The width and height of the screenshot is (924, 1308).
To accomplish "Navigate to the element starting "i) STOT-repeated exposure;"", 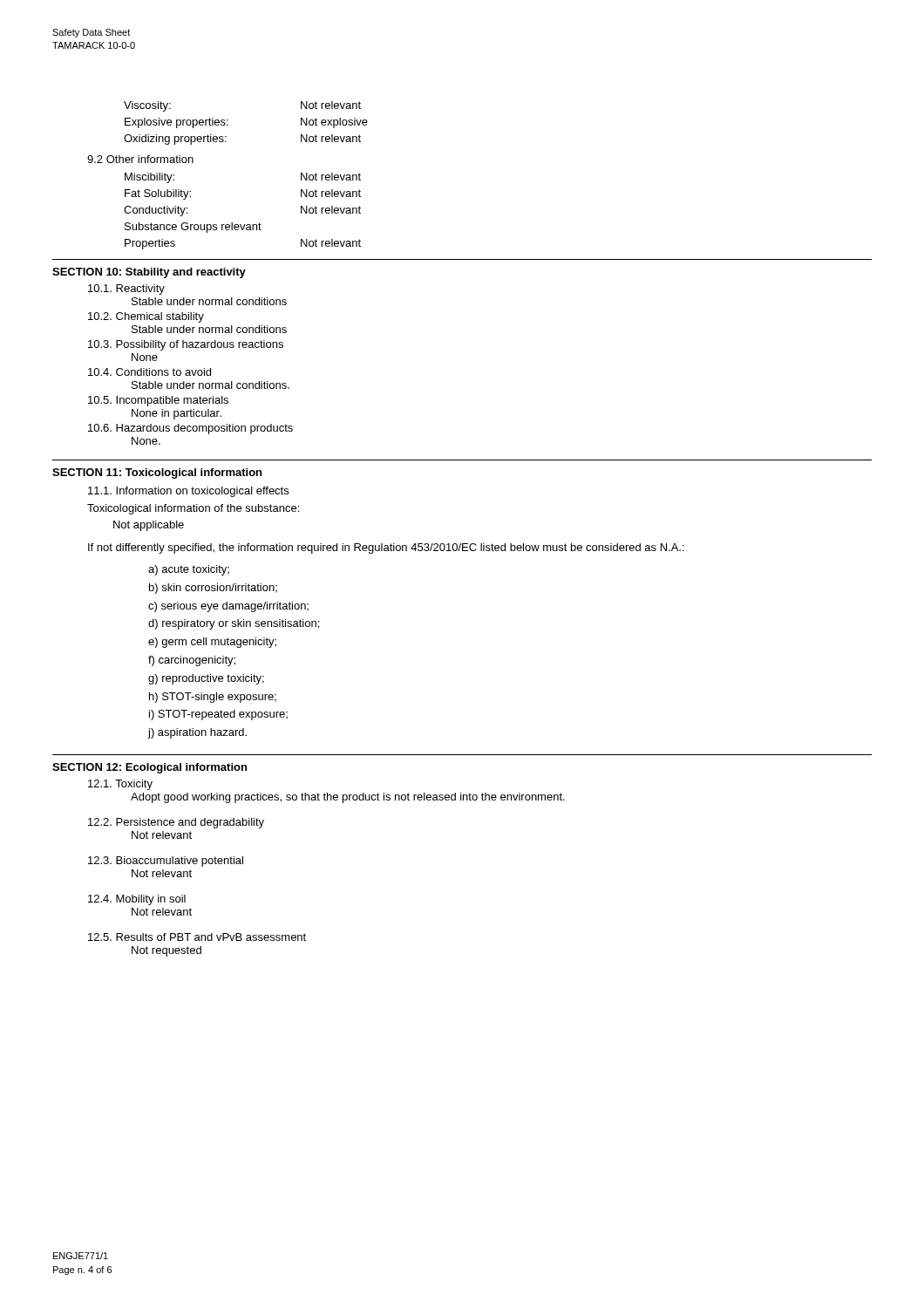I will [218, 714].
